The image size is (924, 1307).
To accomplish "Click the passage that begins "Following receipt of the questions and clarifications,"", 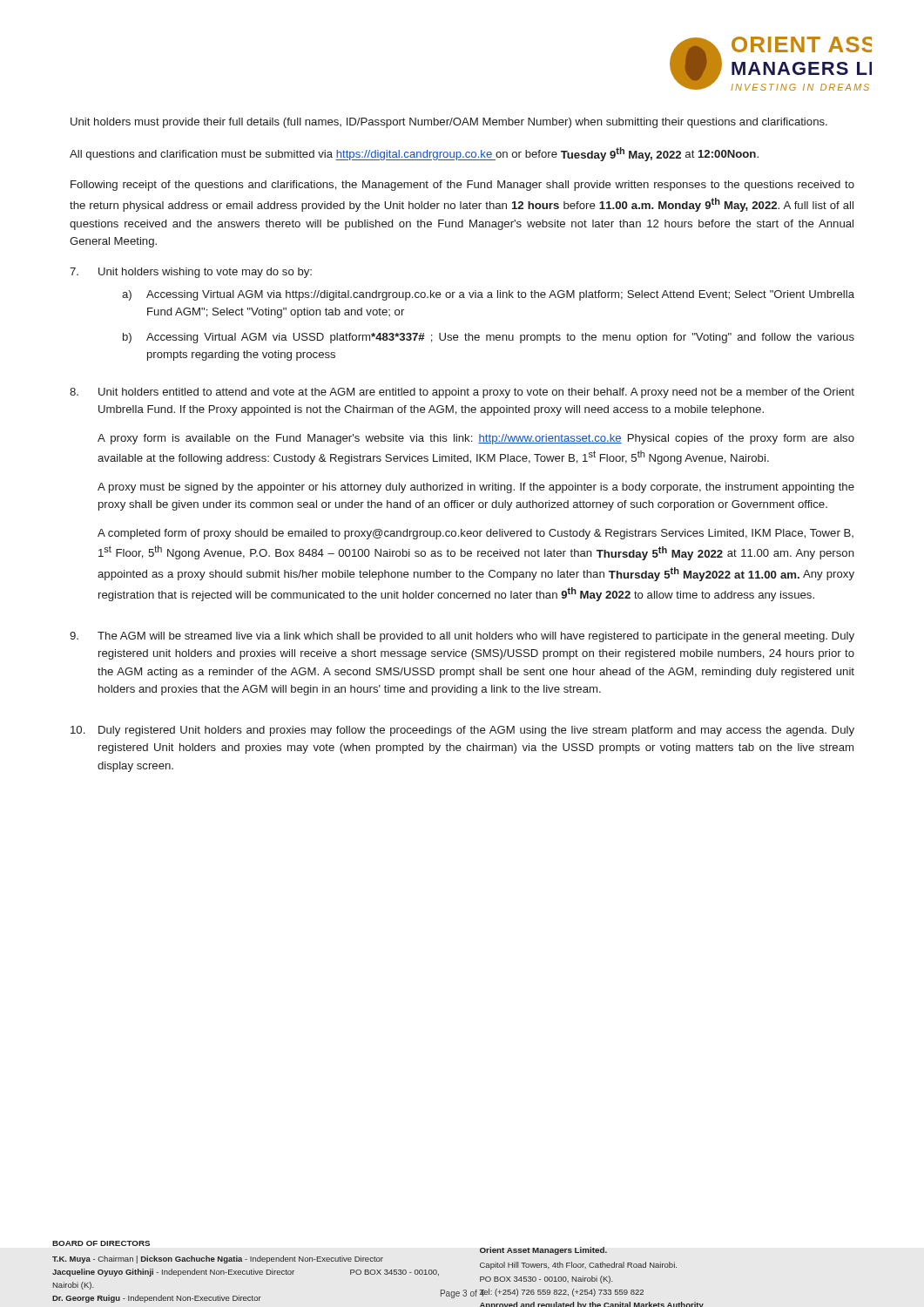I will (462, 213).
